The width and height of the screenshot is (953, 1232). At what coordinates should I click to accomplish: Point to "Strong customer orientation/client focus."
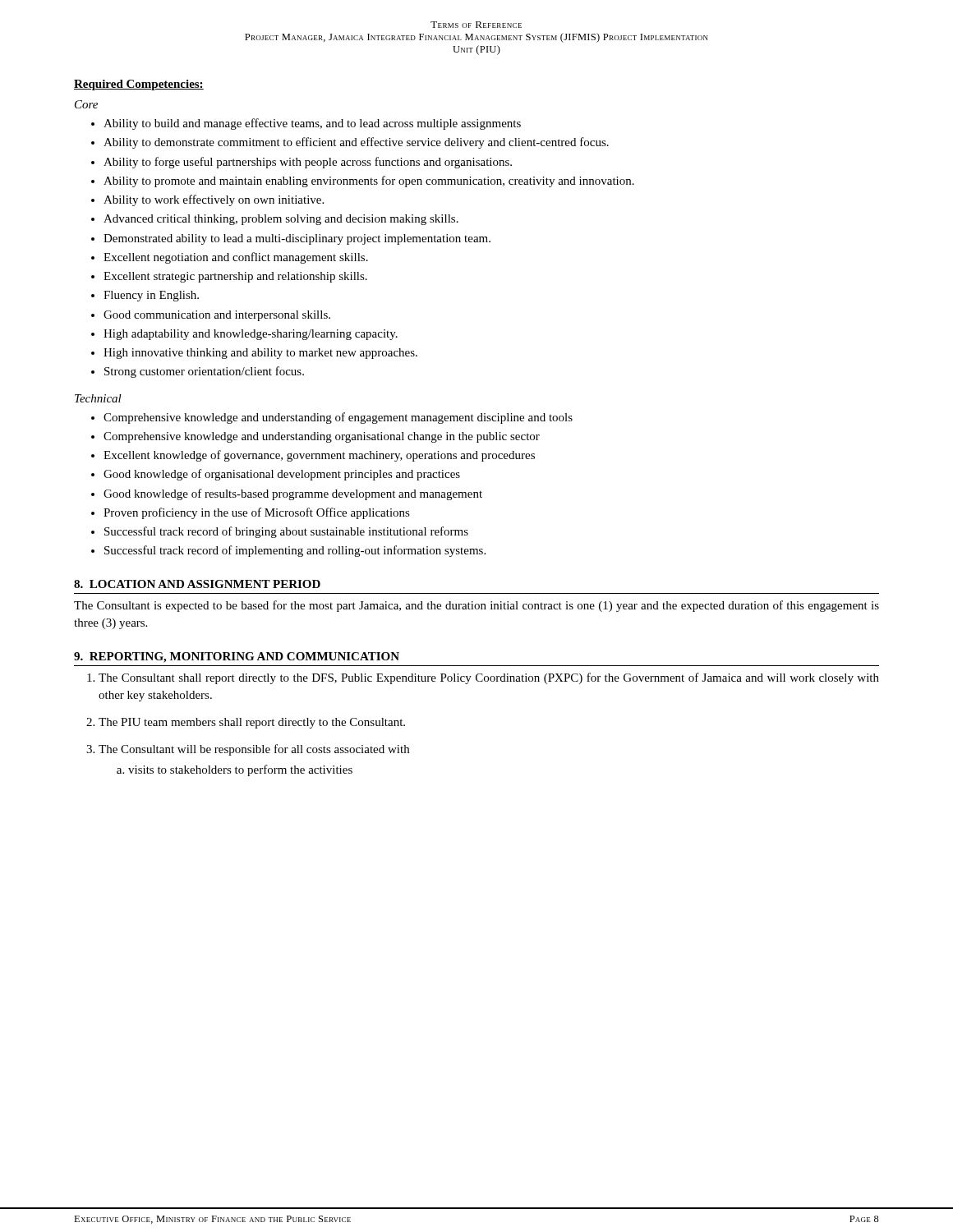204,372
